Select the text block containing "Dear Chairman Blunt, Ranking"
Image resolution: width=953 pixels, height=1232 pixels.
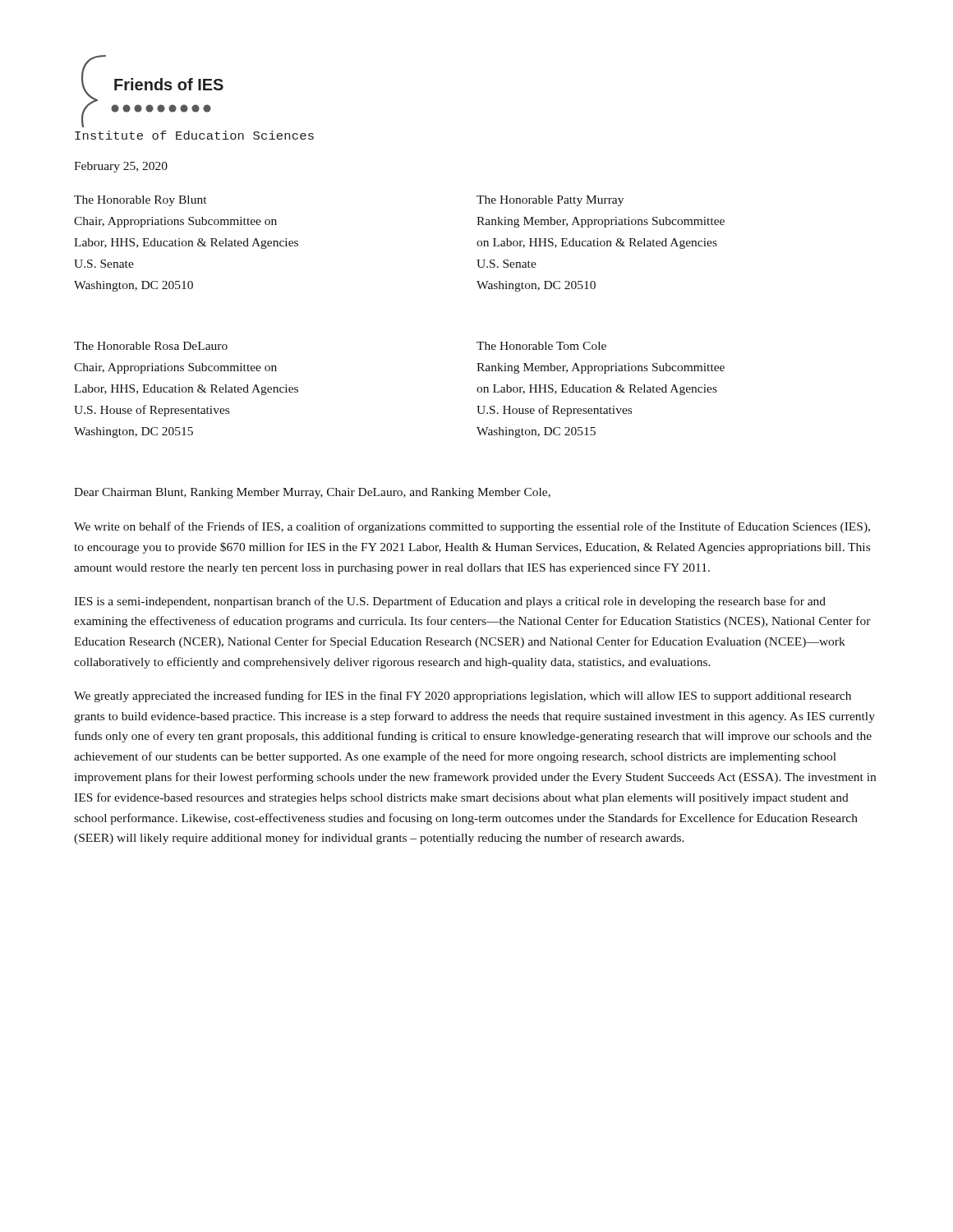(x=312, y=492)
